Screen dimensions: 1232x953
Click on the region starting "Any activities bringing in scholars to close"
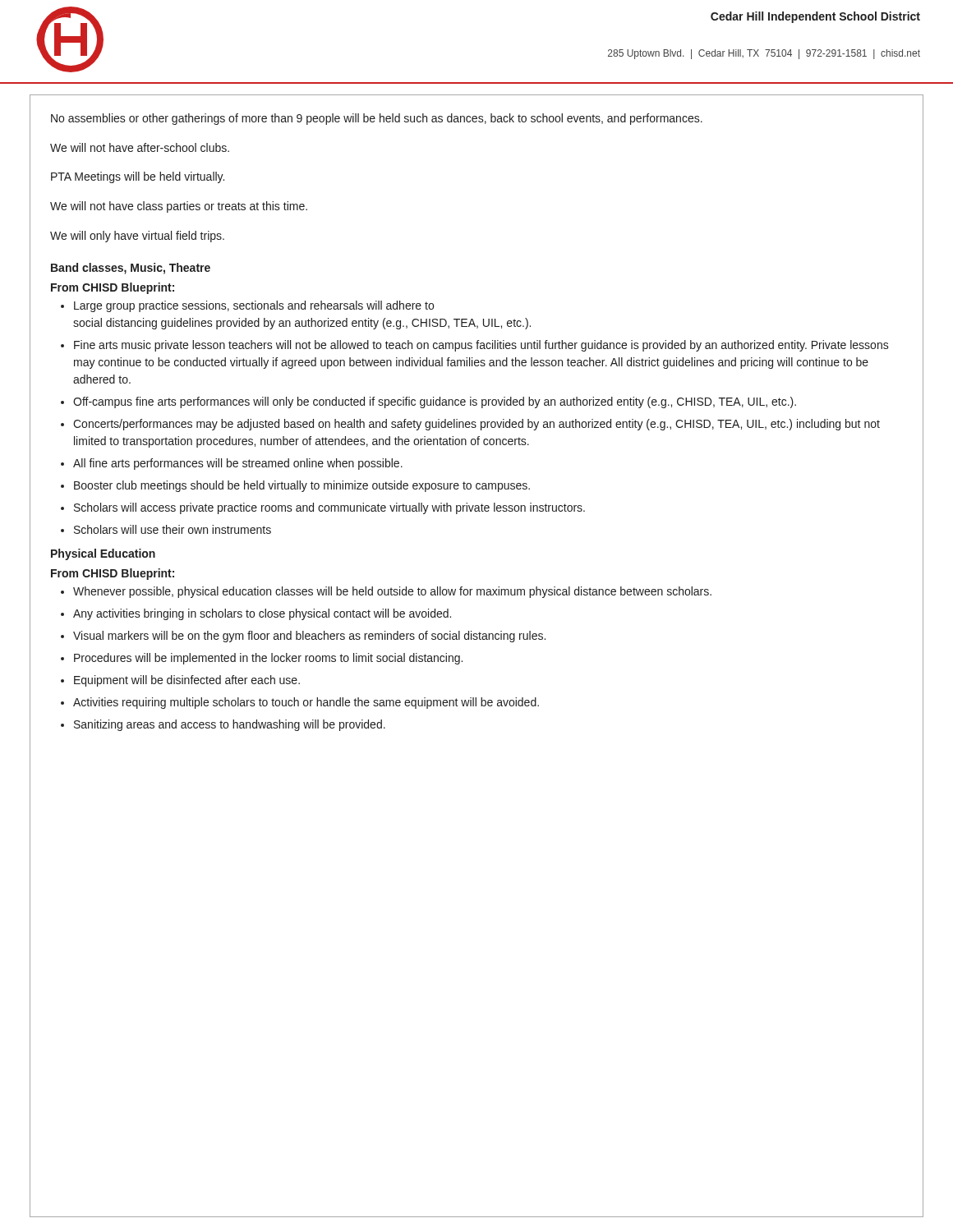(x=263, y=614)
